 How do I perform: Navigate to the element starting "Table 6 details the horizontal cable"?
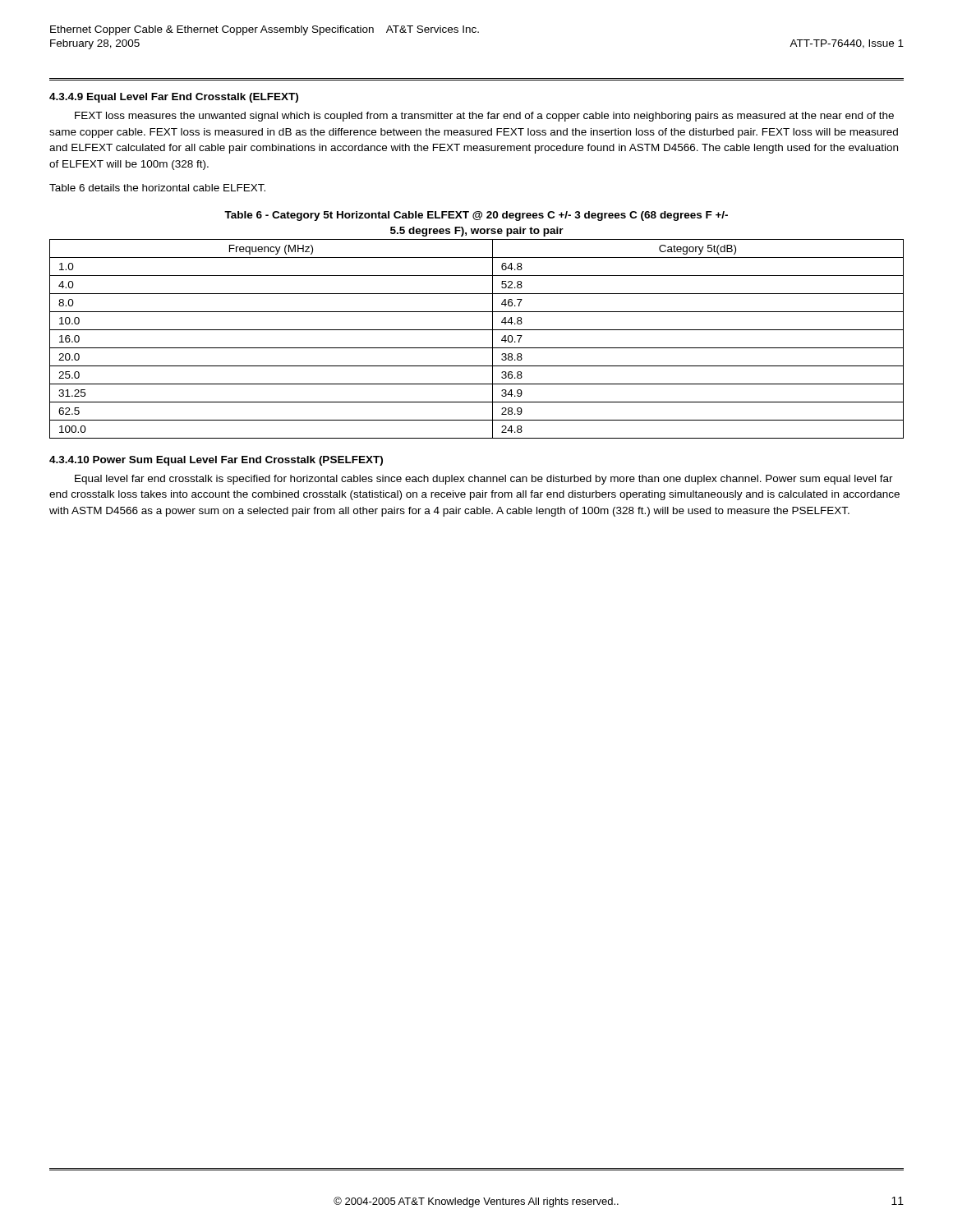158,188
